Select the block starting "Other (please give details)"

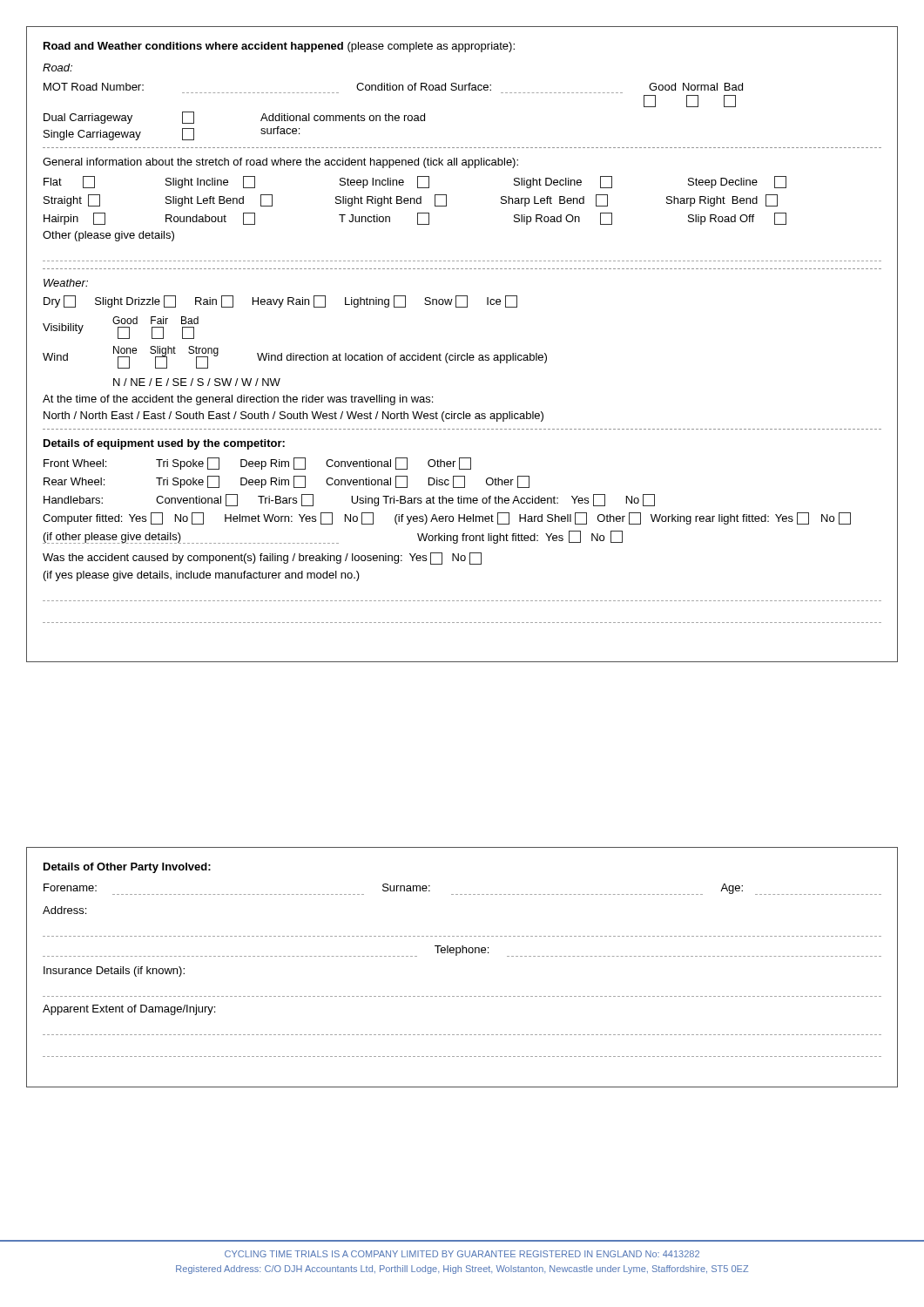(109, 235)
